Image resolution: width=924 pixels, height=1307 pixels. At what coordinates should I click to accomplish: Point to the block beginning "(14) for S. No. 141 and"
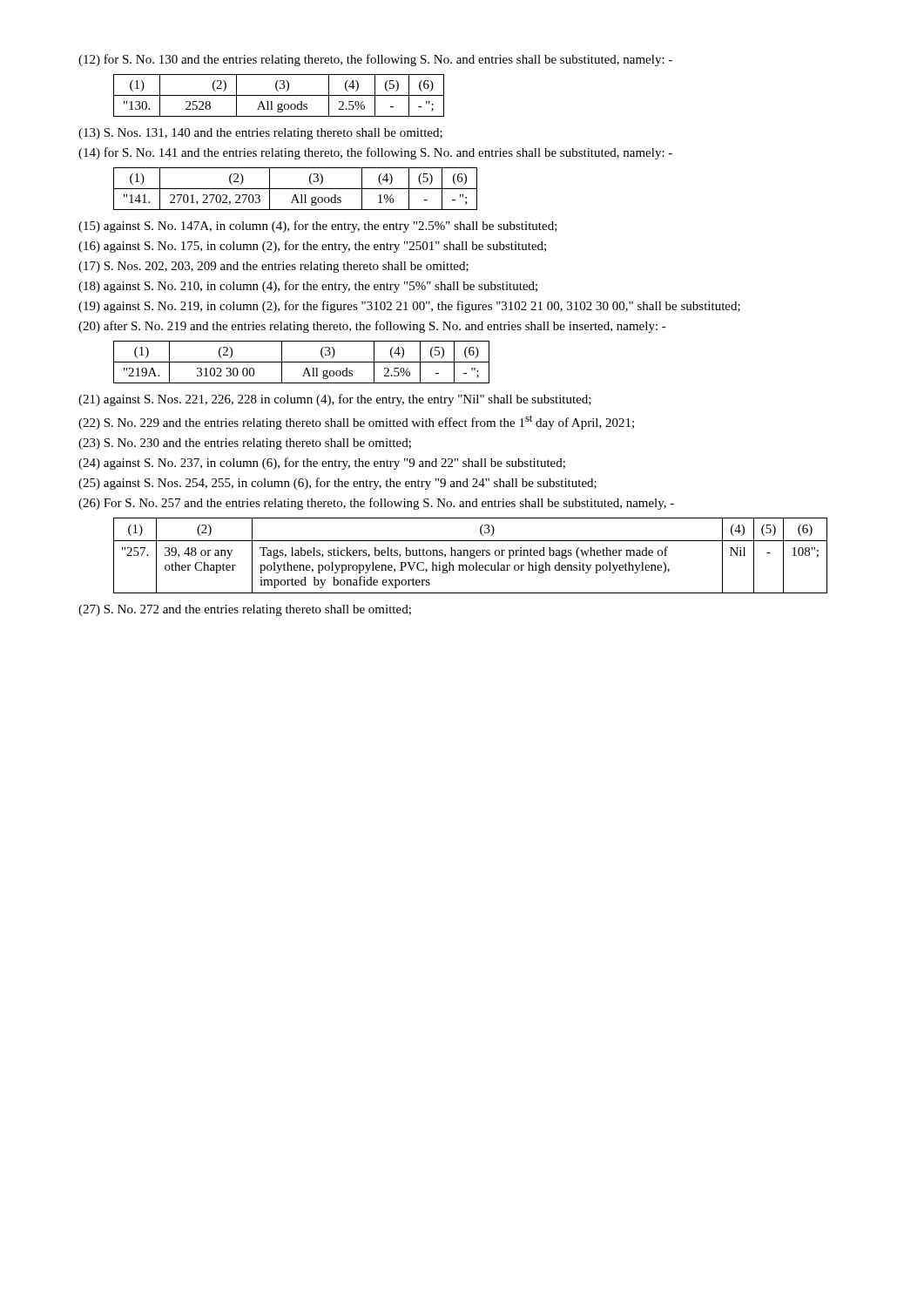coord(376,152)
